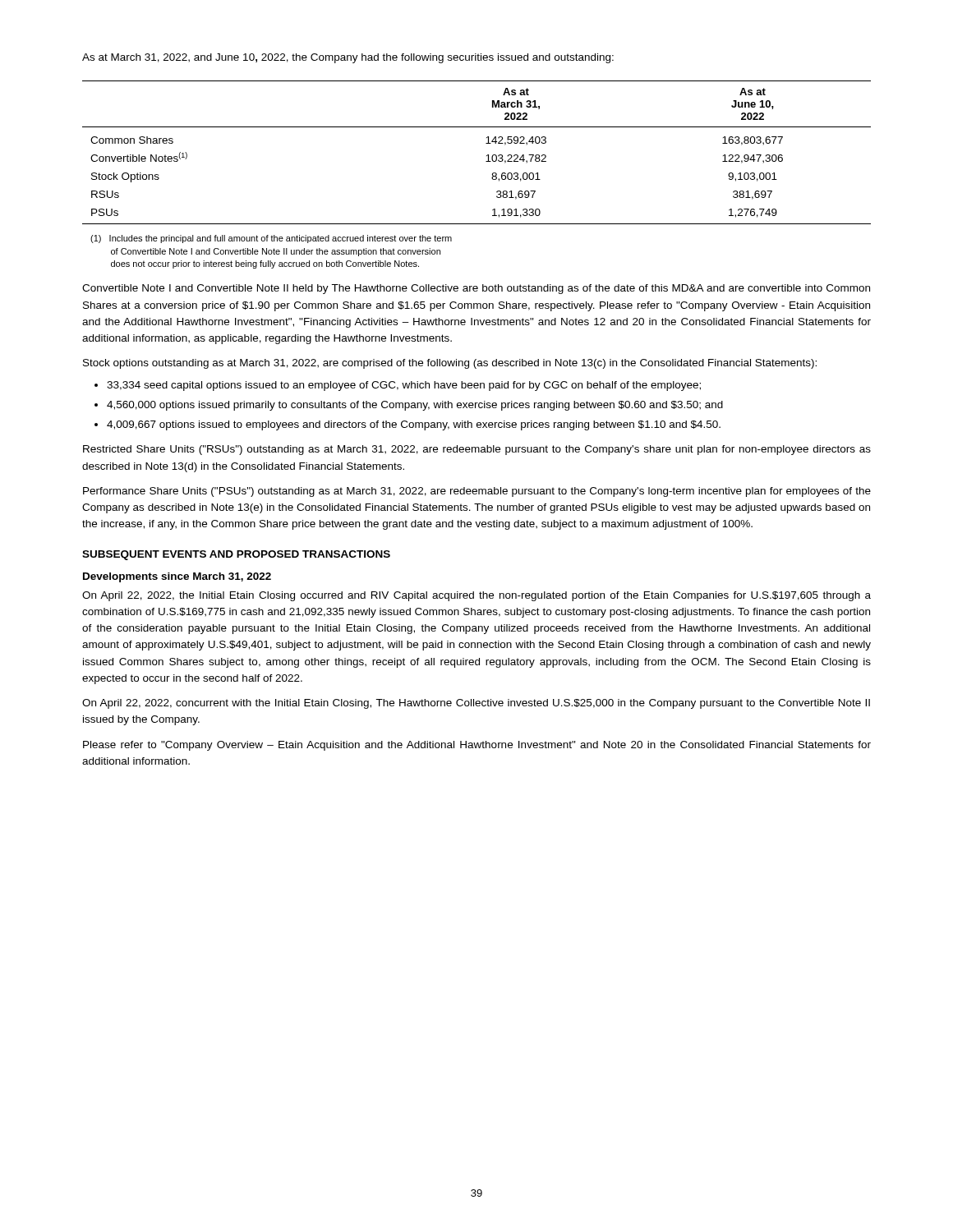Point to the block beginning "Convertible Note I and Convertible Note"
Image resolution: width=953 pixels, height=1232 pixels.
[476, 313]
